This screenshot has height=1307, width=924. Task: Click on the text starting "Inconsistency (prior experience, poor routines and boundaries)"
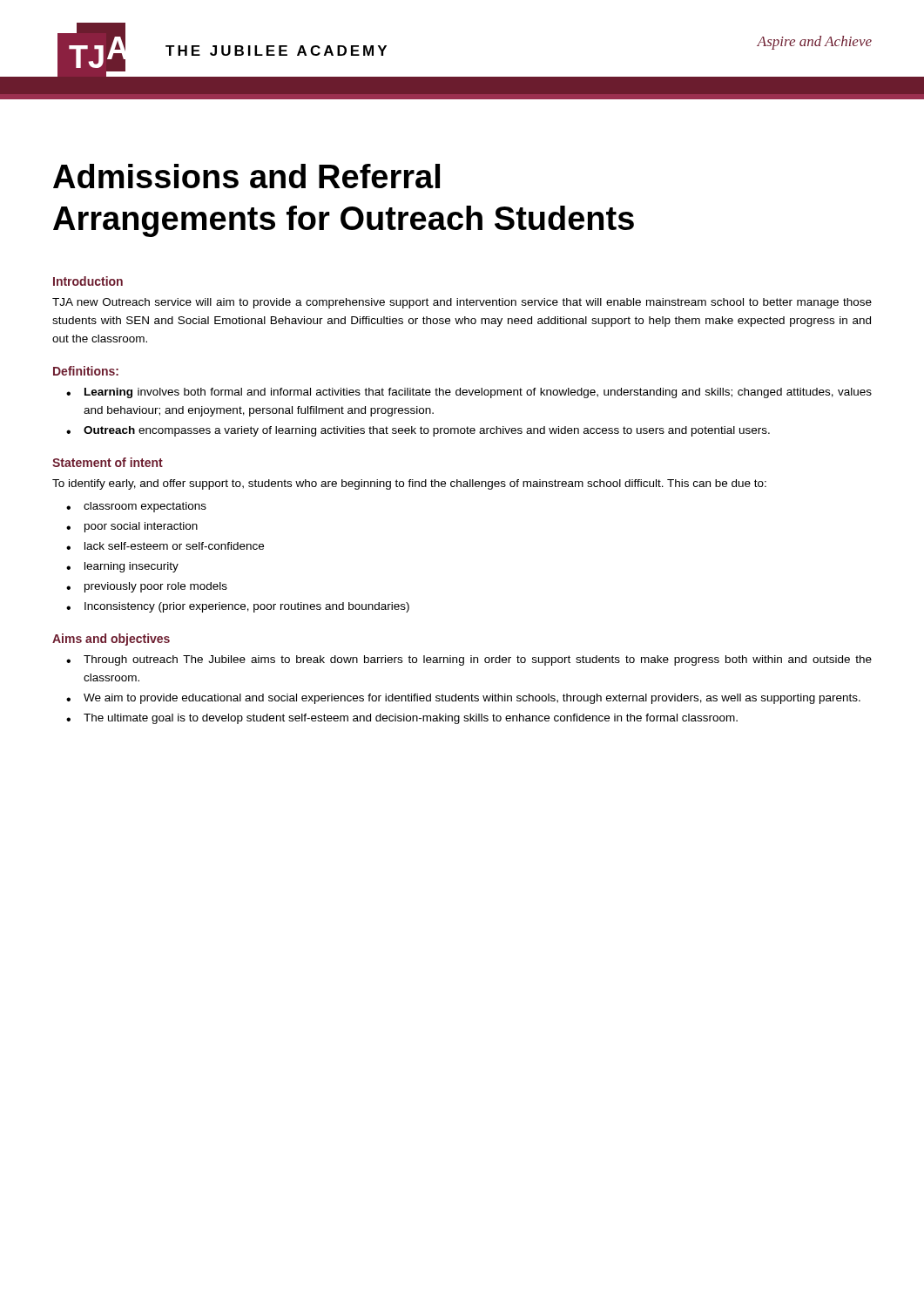[x=247, y=606]
